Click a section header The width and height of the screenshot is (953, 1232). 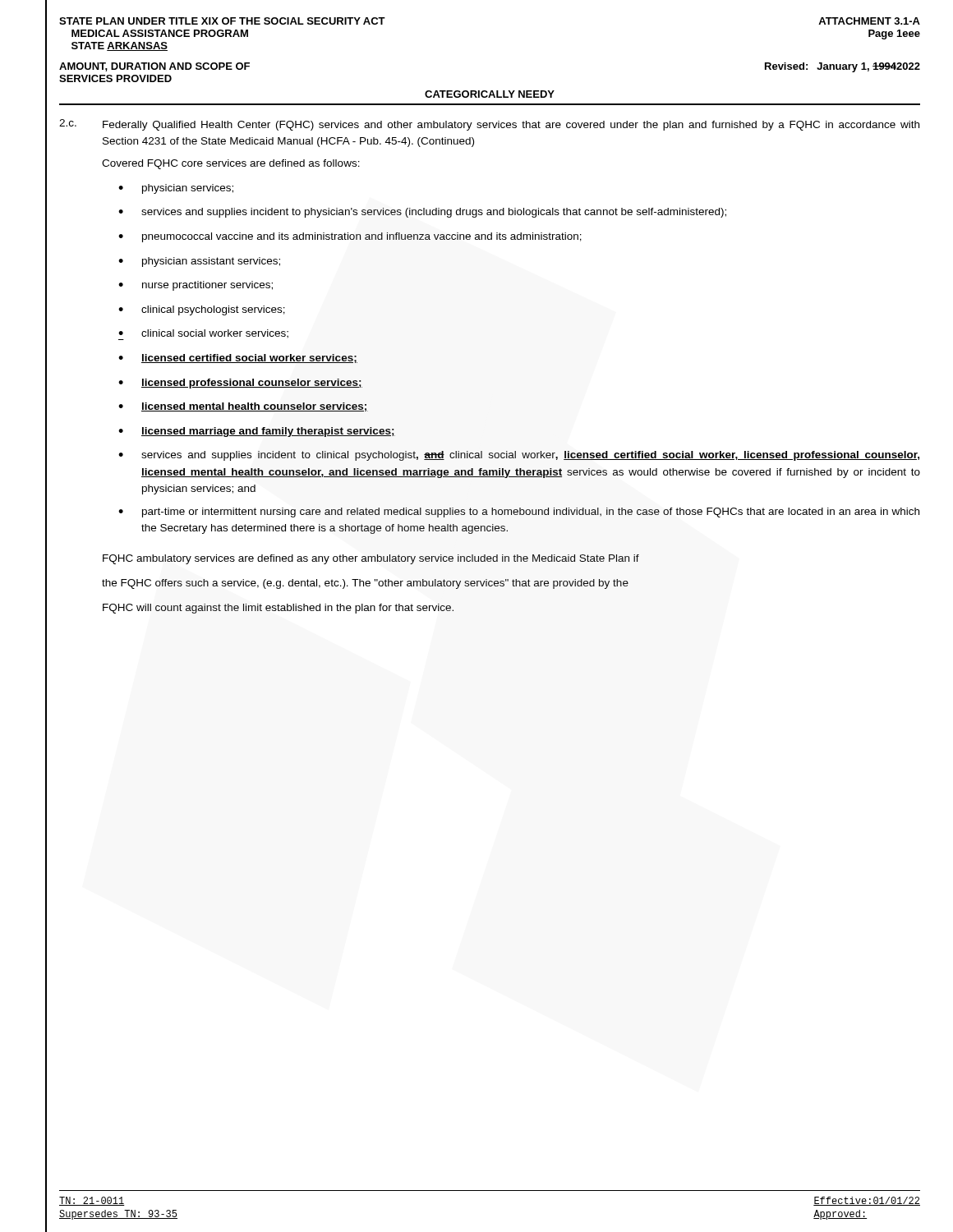click(x=490, y=80)
